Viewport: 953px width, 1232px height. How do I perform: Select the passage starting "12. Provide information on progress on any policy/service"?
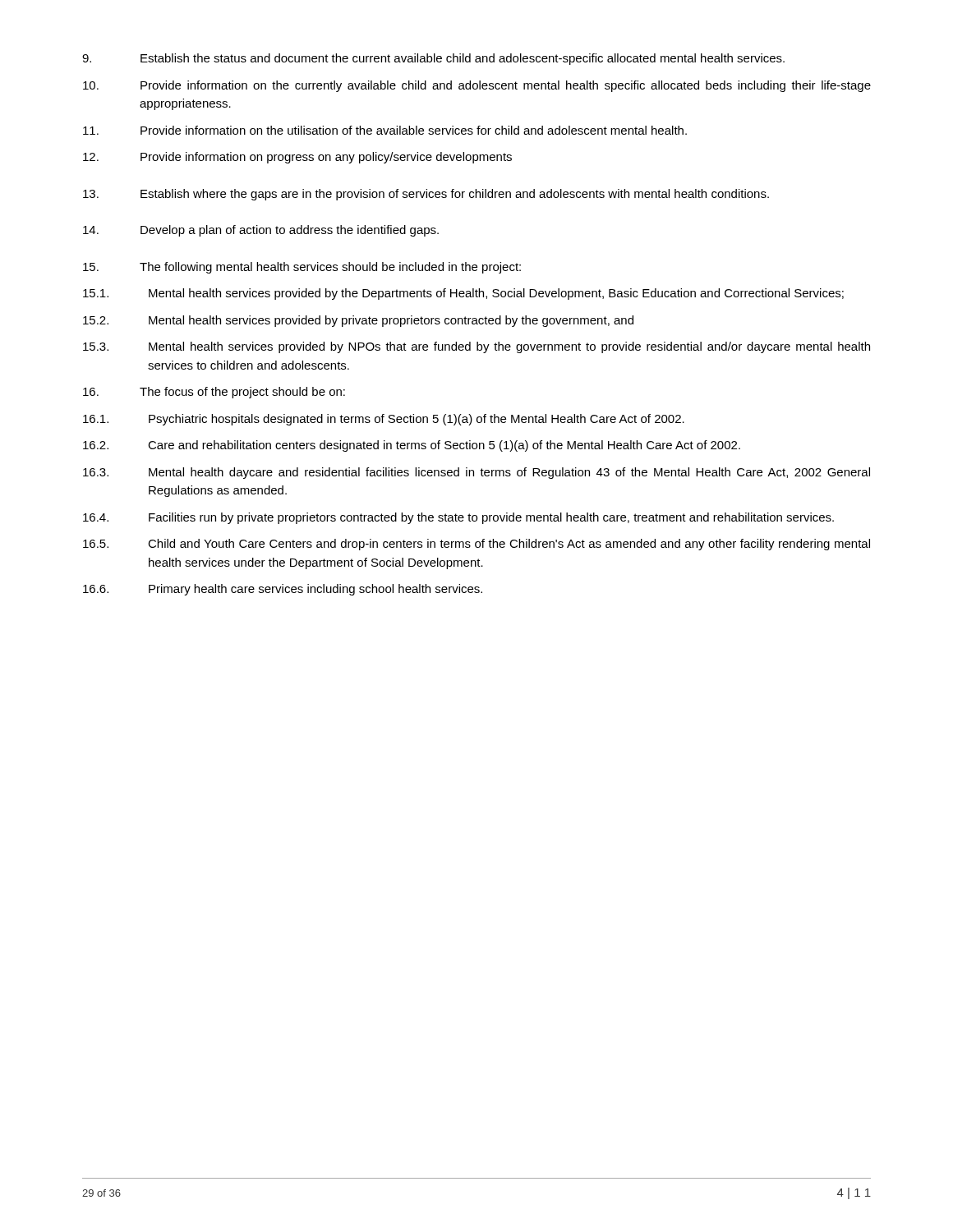click(x=476, y=157)
